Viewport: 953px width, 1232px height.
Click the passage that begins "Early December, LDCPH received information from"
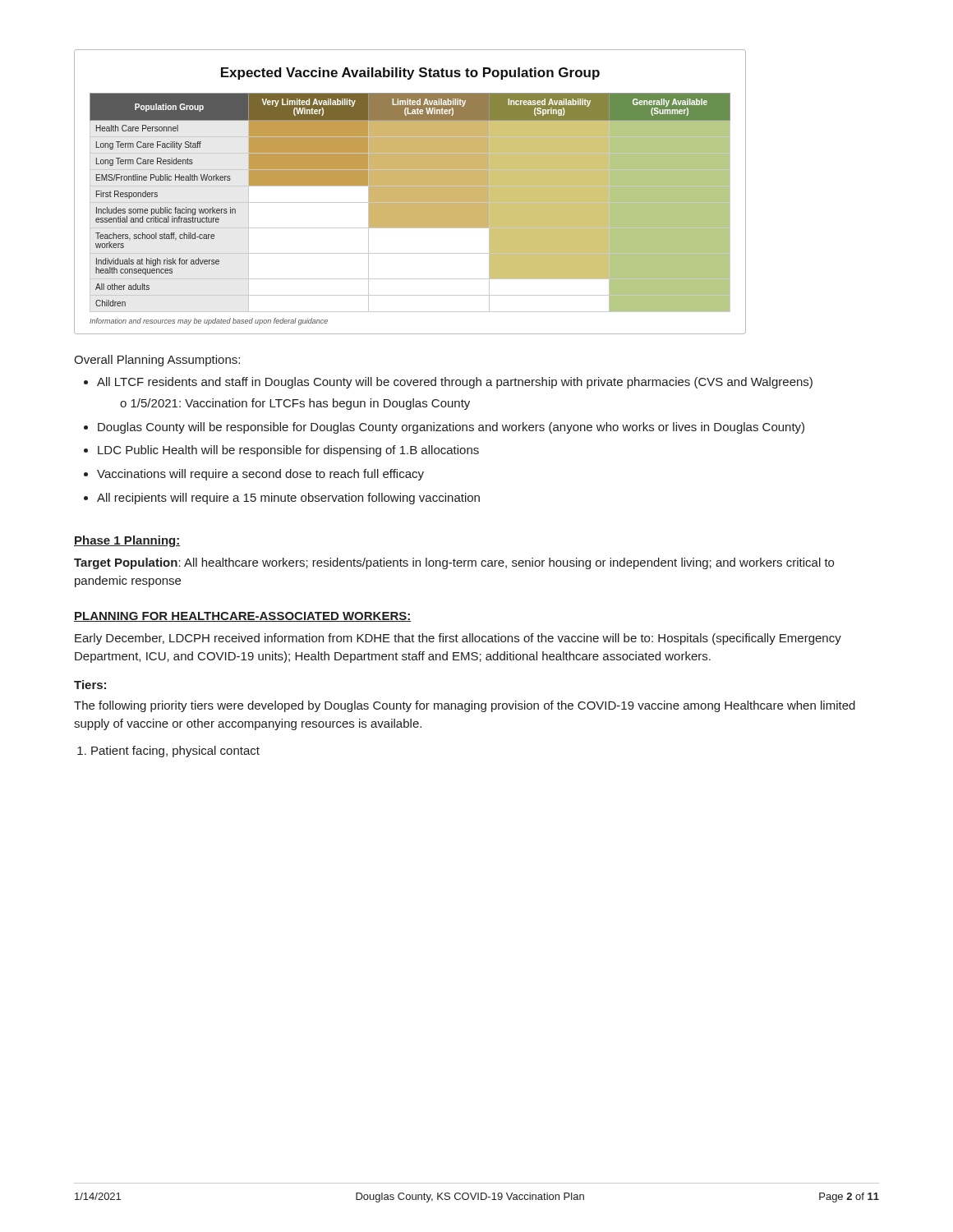457,647
